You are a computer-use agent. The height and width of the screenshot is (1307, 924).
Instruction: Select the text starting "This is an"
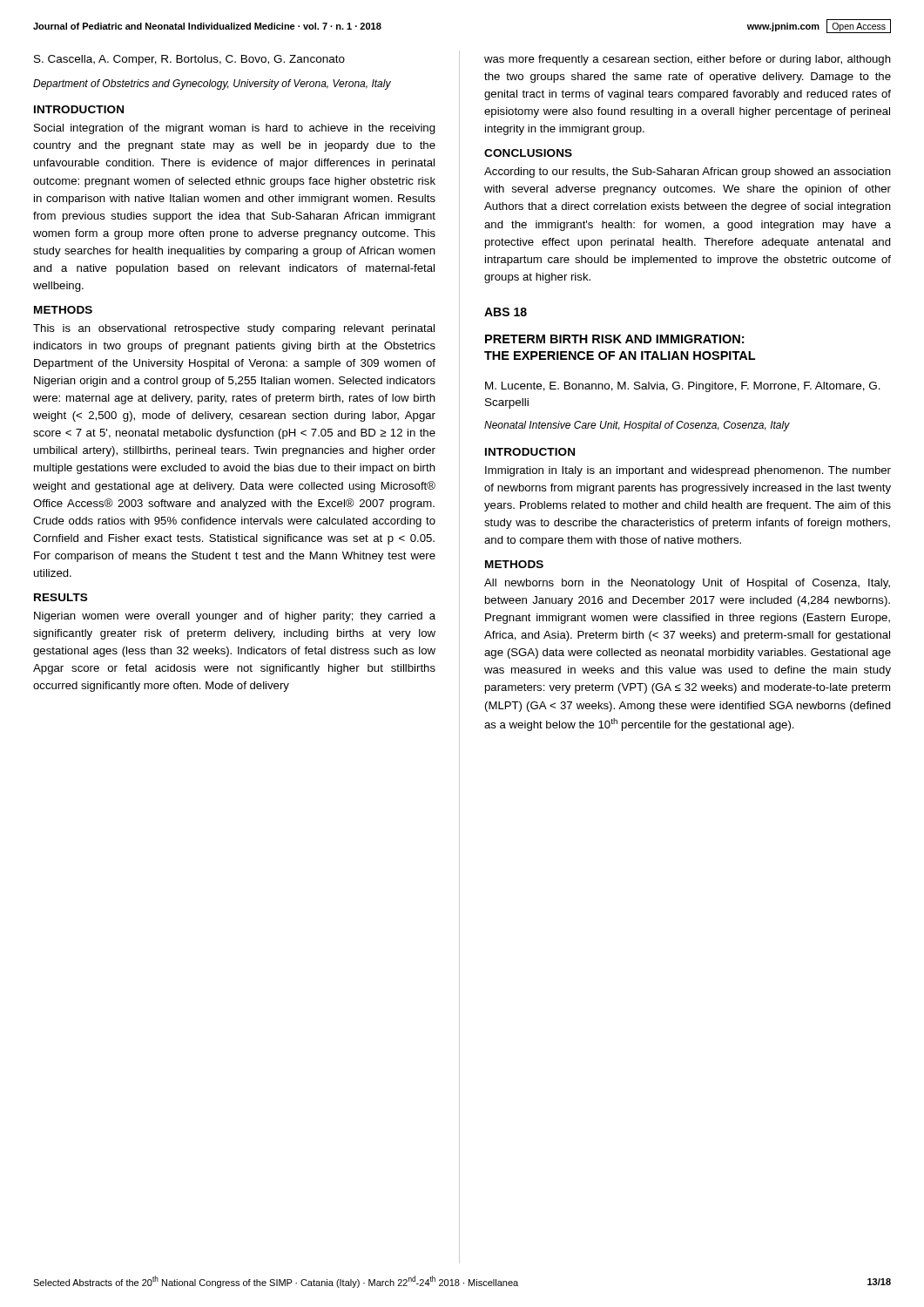click(x=234, y=450)
